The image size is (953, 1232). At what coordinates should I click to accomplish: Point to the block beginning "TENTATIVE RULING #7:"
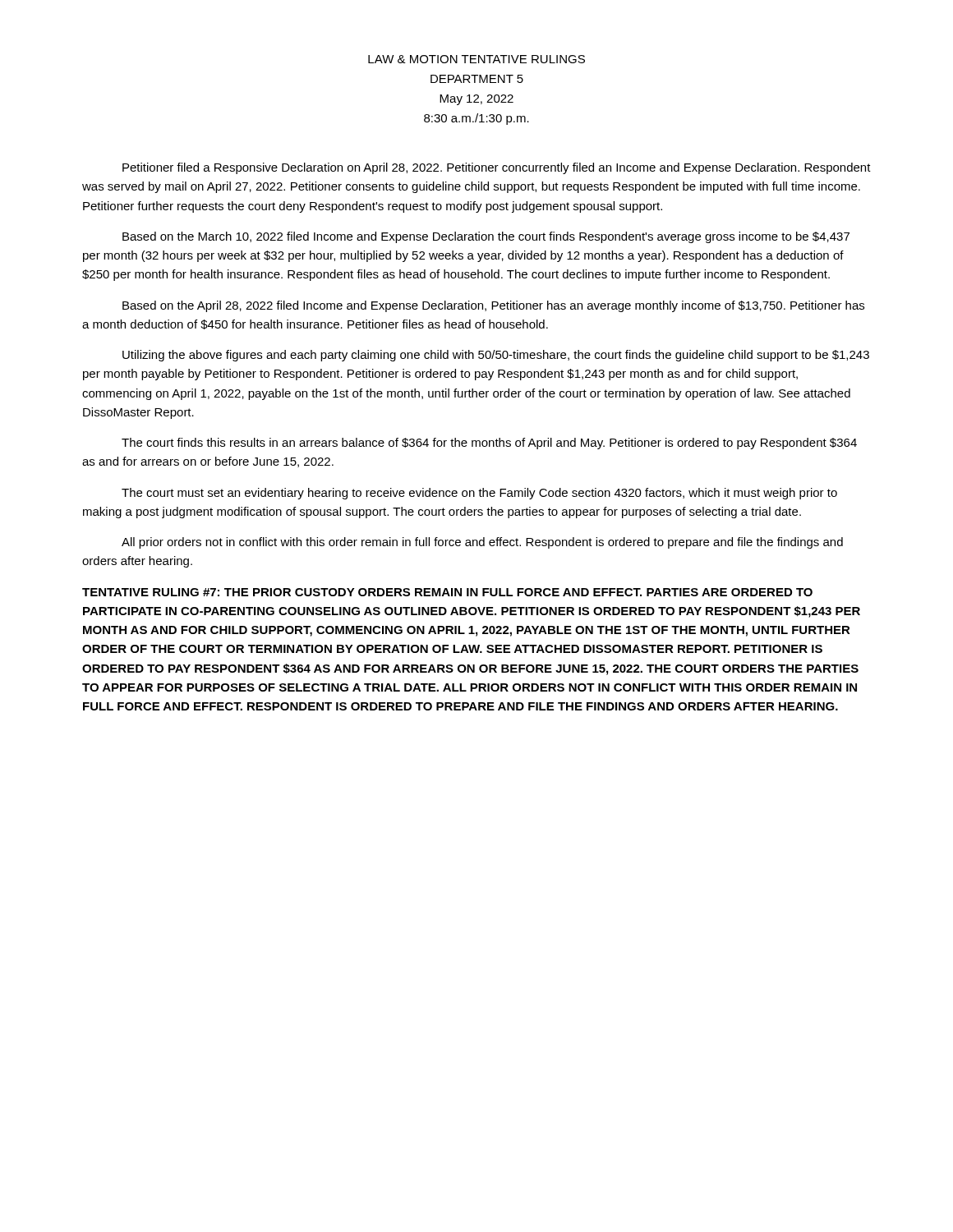click(x=471, y=649)
